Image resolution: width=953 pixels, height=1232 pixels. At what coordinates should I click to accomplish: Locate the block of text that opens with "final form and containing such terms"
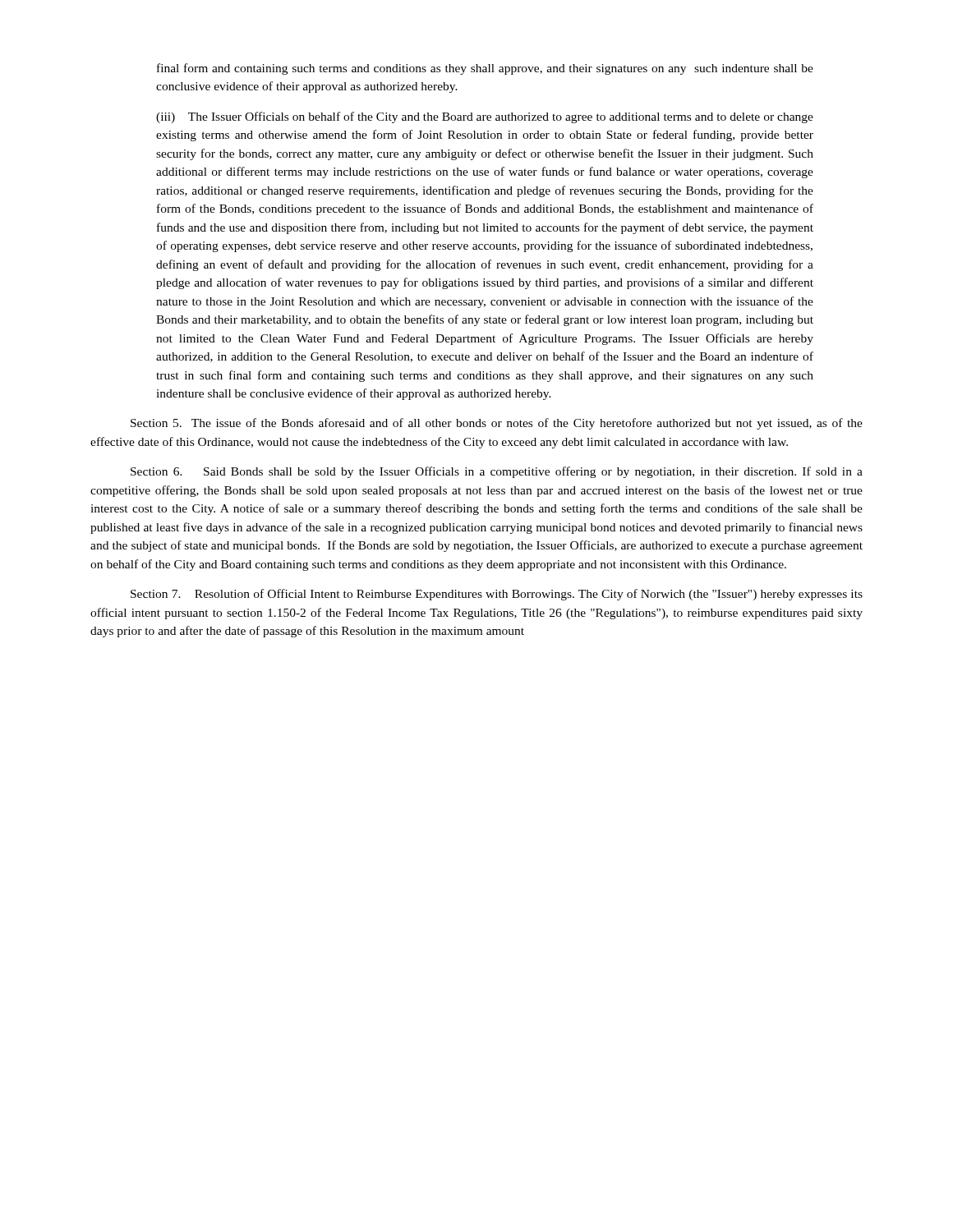pos(485,78)
